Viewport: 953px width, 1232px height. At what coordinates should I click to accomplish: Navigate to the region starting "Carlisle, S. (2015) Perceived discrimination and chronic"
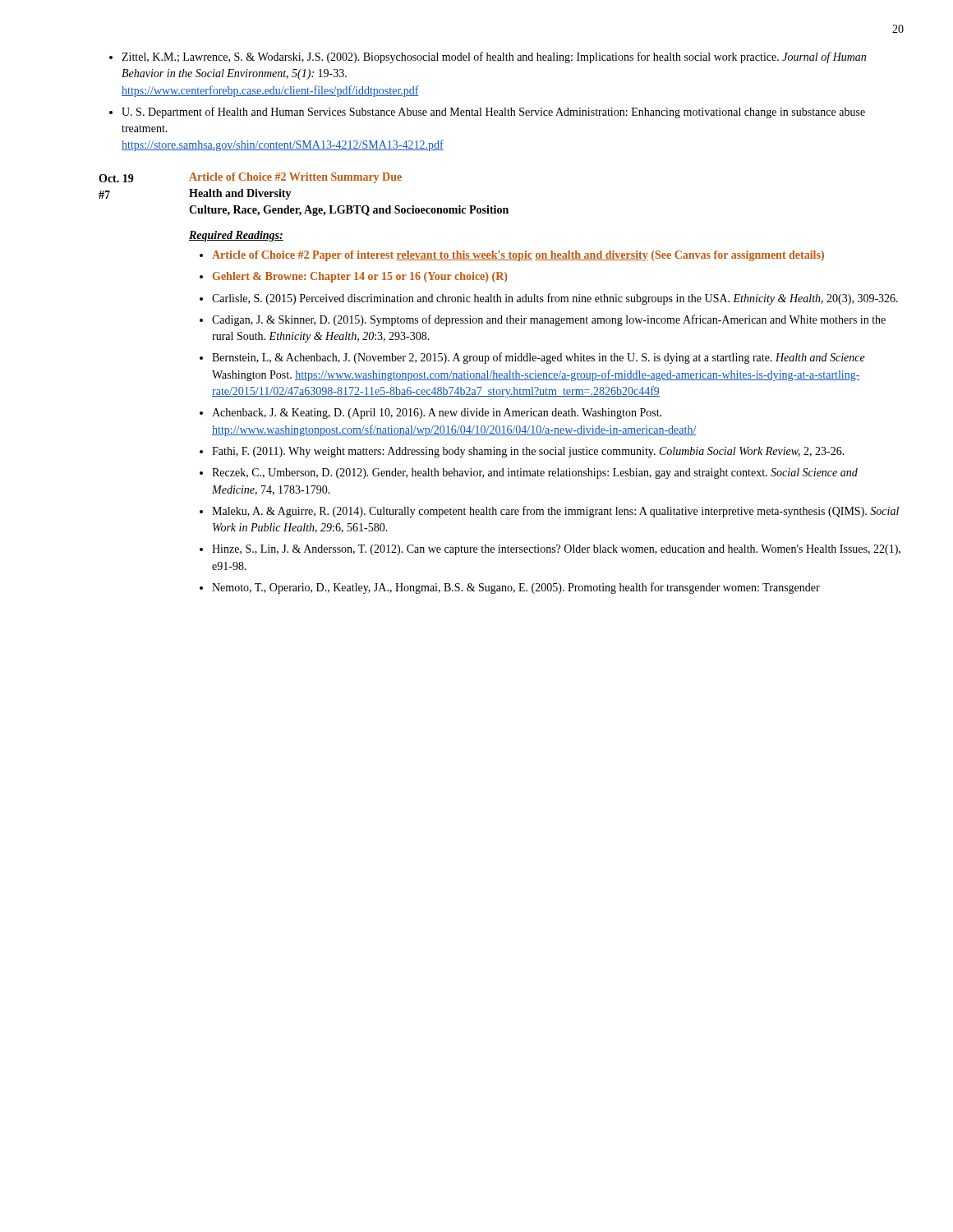tap(555, 298)
